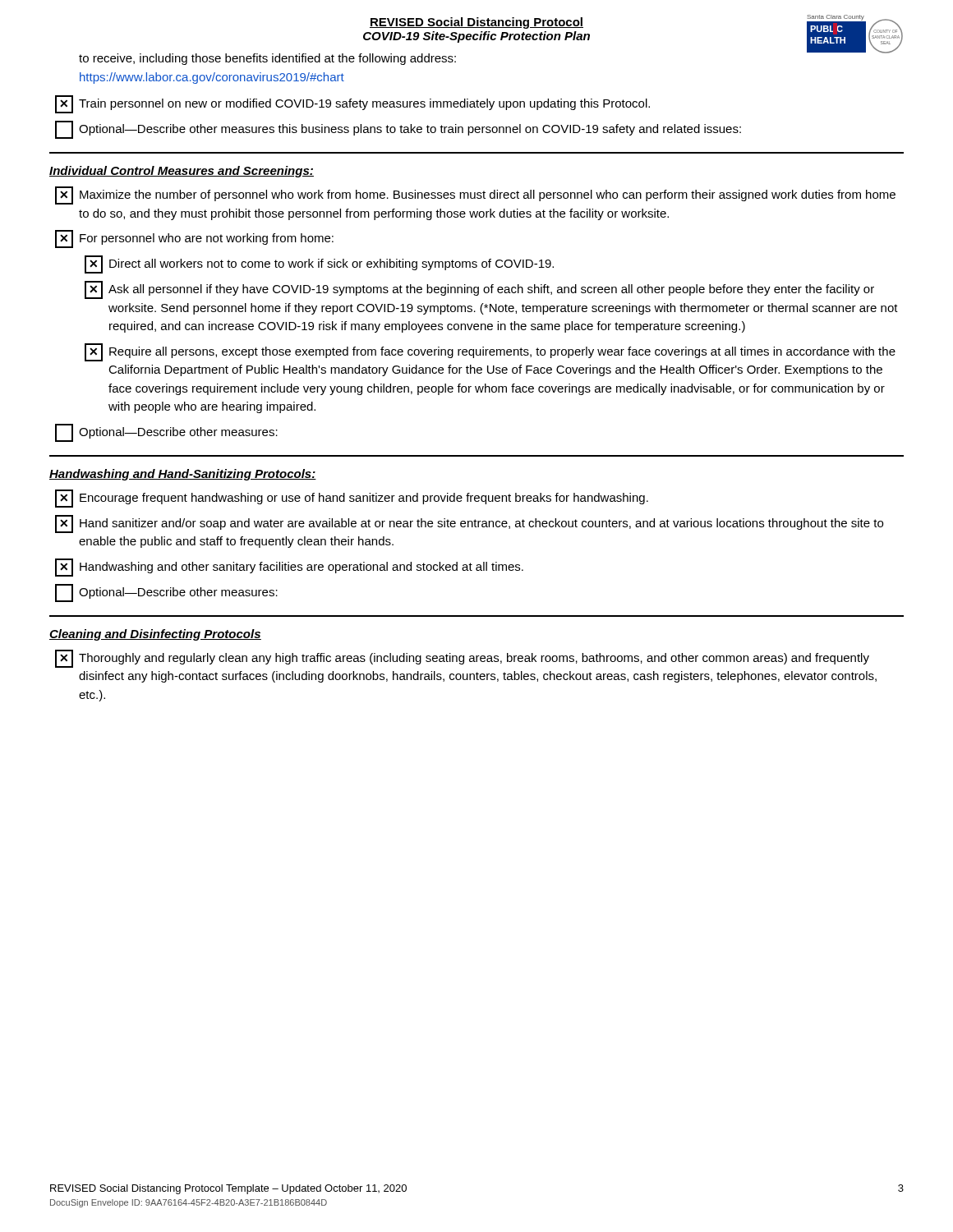This screenshot has width=953, height=1232.
Task: Point to the block starting "✕ Thoroughly and regularly clean"
Action: tap(476, 676)
